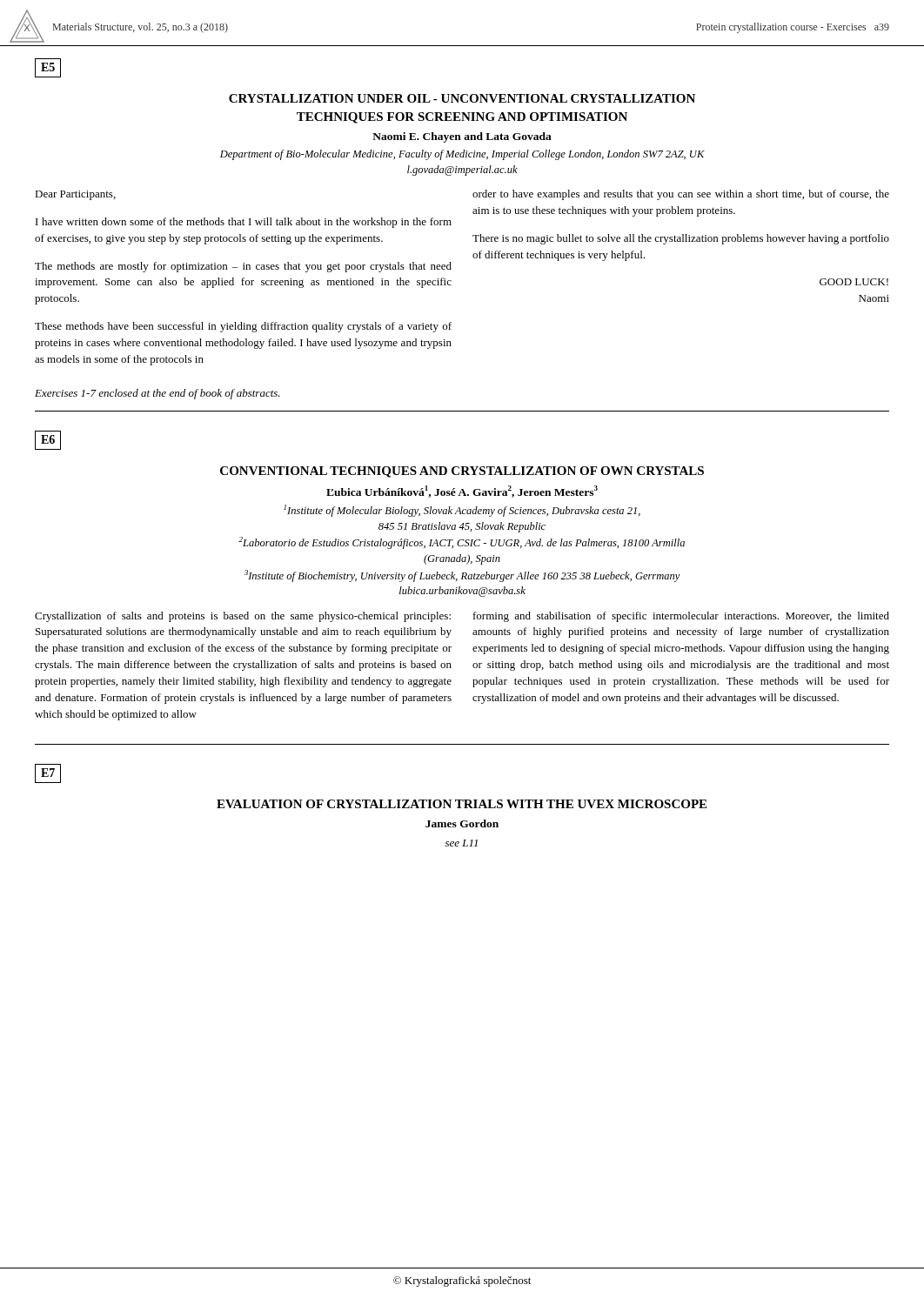Click on the text starting "James Gordon"
This screenshot has height=1305, width=924.
(462, 824)
